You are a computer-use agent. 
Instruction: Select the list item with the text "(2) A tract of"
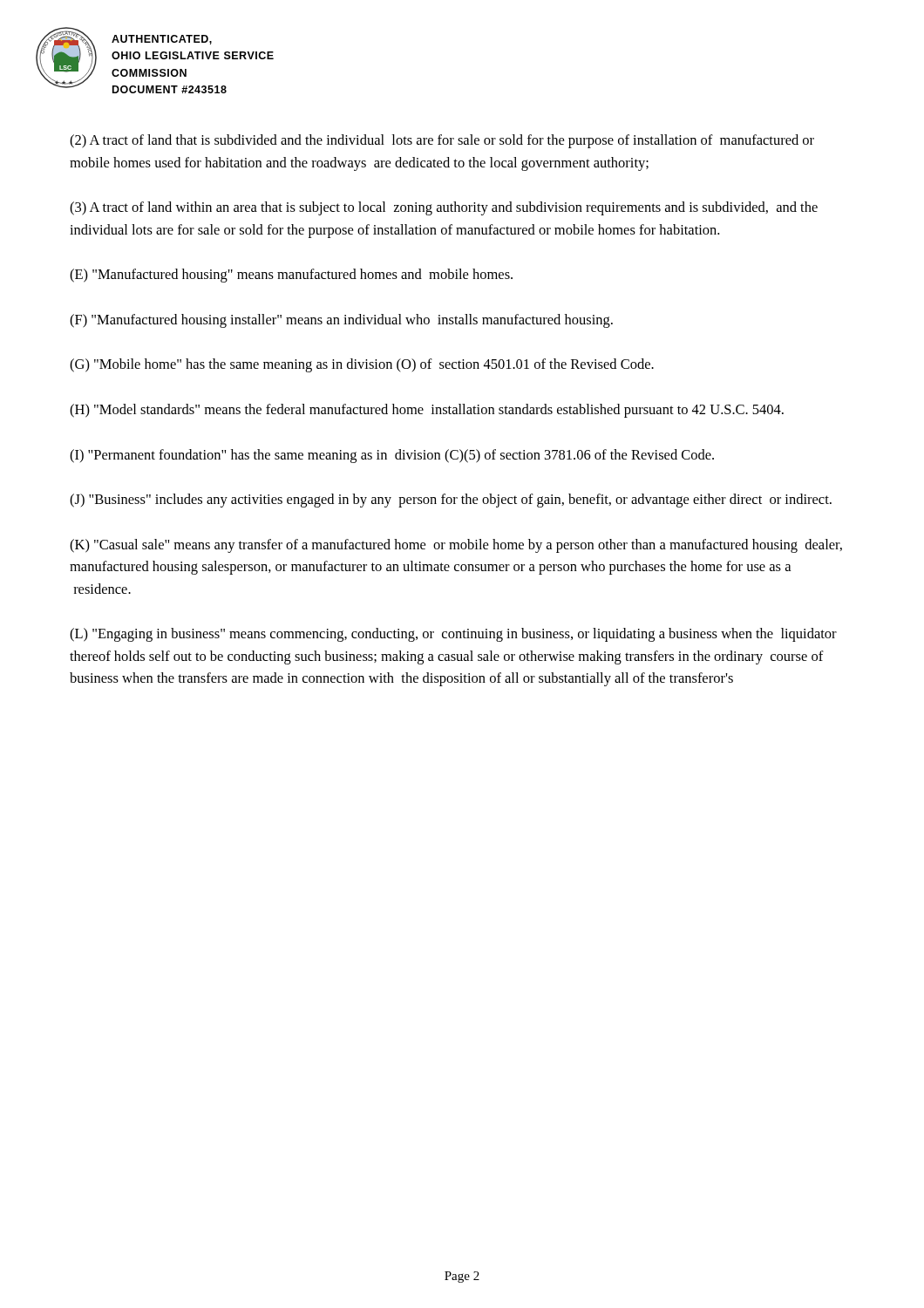442,151
